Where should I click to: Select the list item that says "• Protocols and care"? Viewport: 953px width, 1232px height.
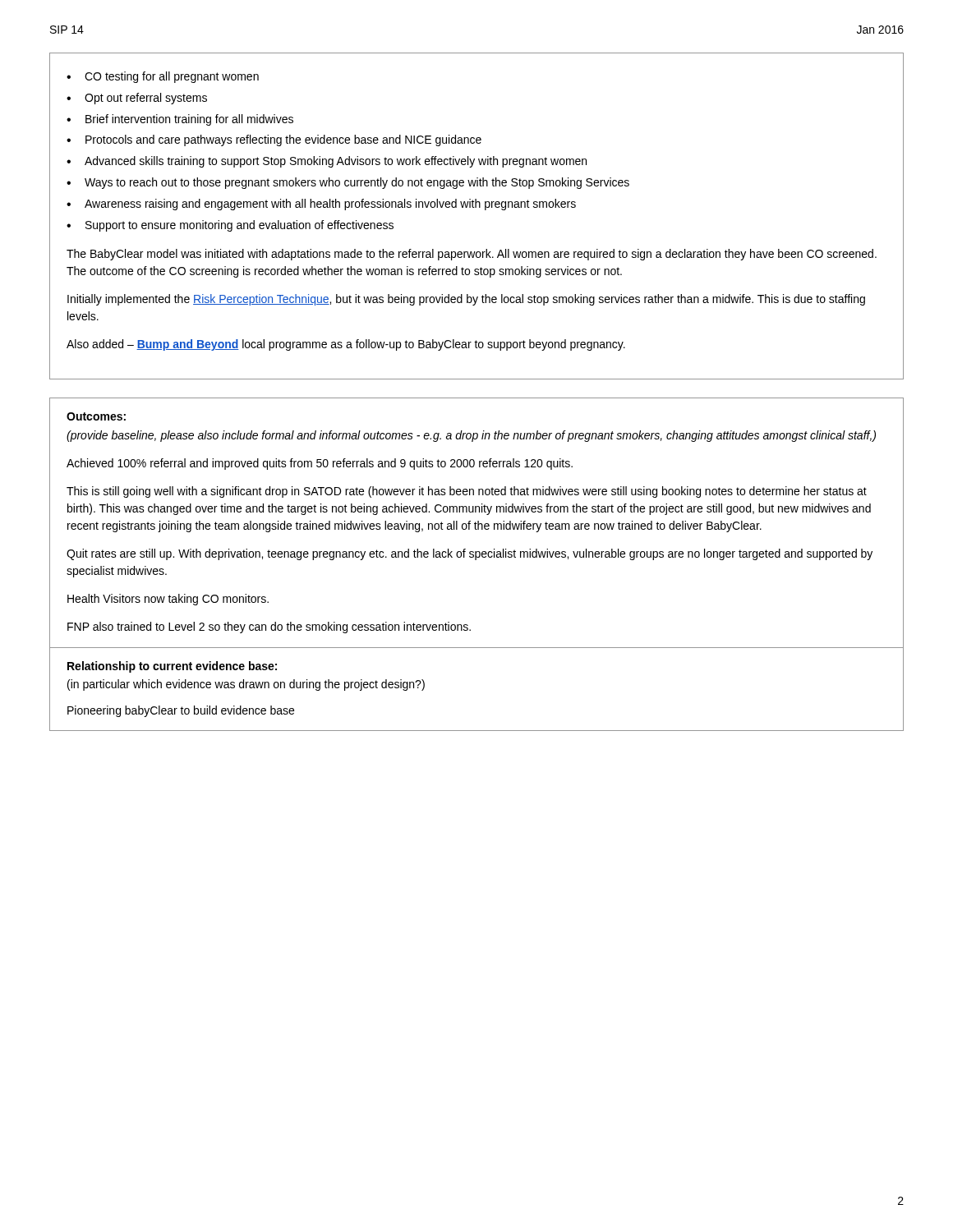(476, 141)
